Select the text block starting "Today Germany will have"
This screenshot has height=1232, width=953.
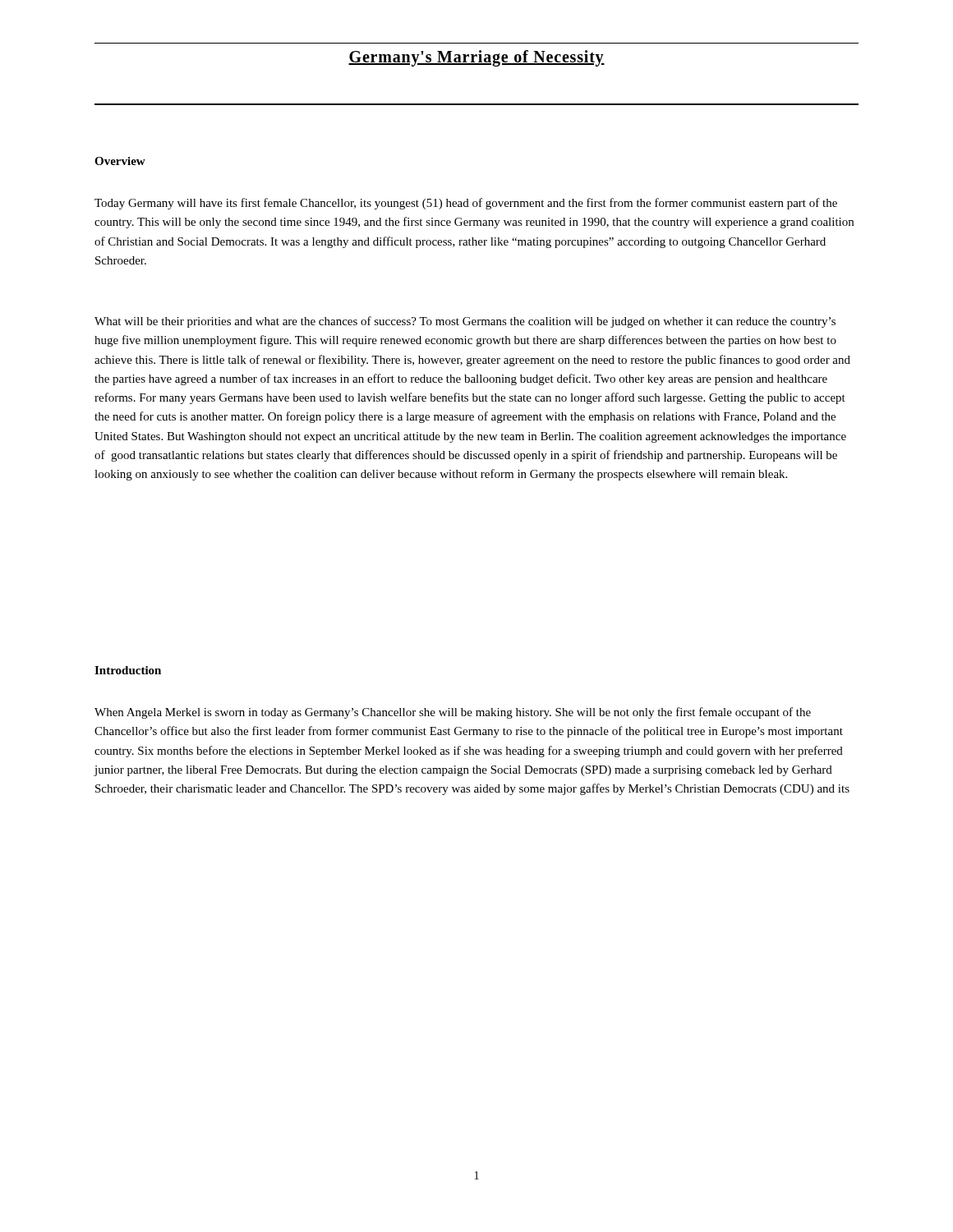point(474,231)
